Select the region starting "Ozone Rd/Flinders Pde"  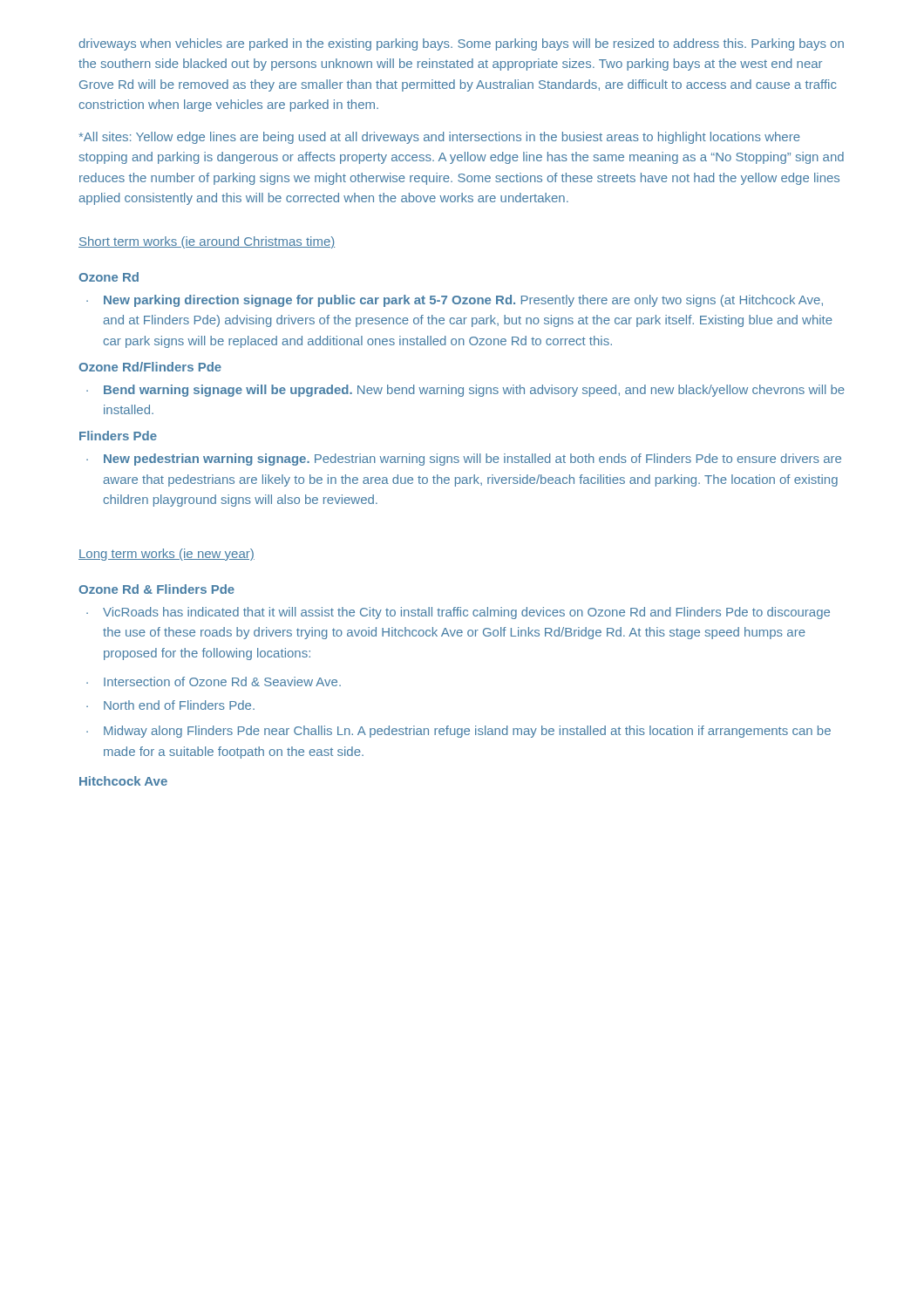click(x=150, y=366)
